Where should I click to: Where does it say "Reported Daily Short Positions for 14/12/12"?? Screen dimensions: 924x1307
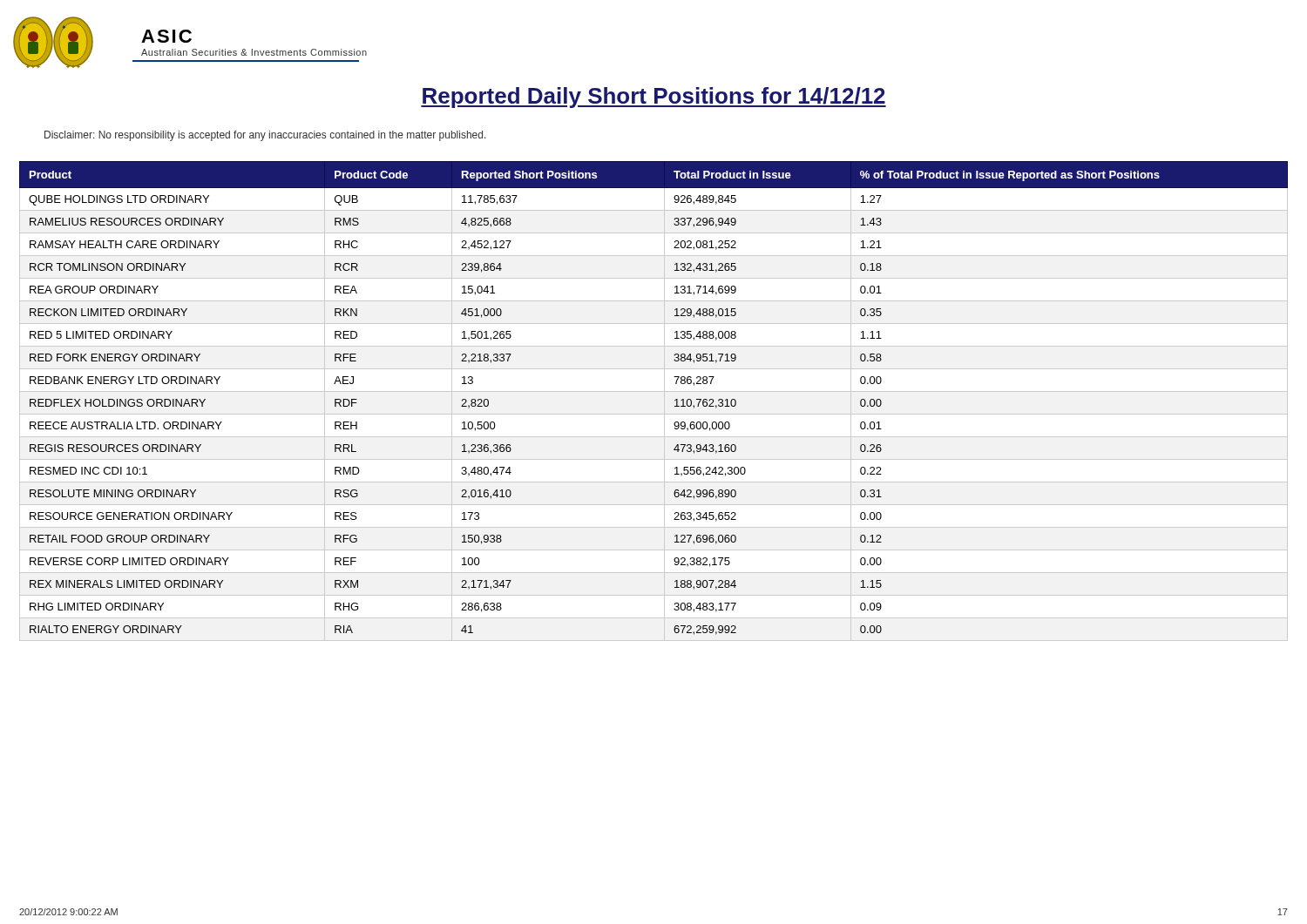[654, 96]
